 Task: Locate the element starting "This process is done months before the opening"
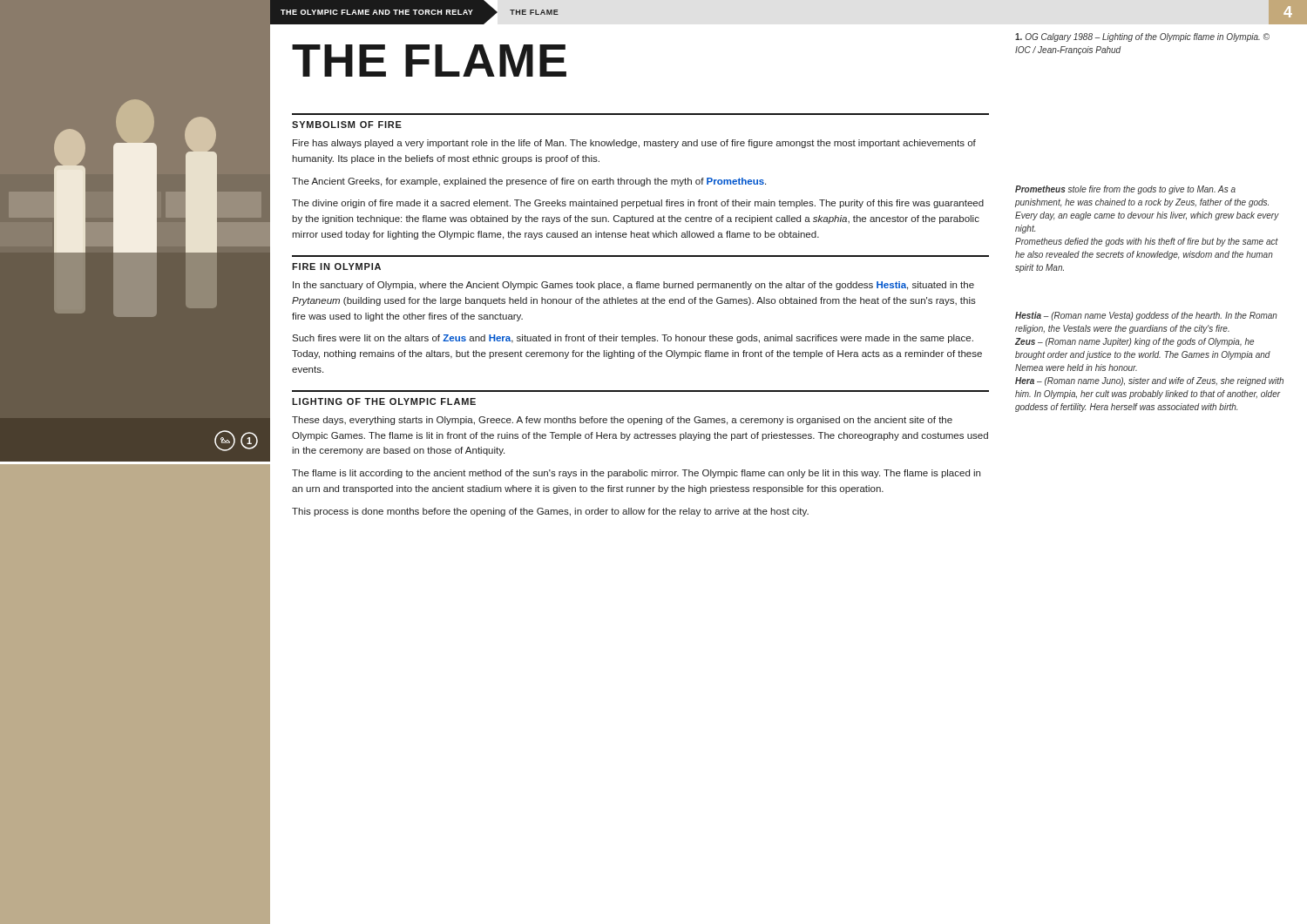tap(551, 511)
